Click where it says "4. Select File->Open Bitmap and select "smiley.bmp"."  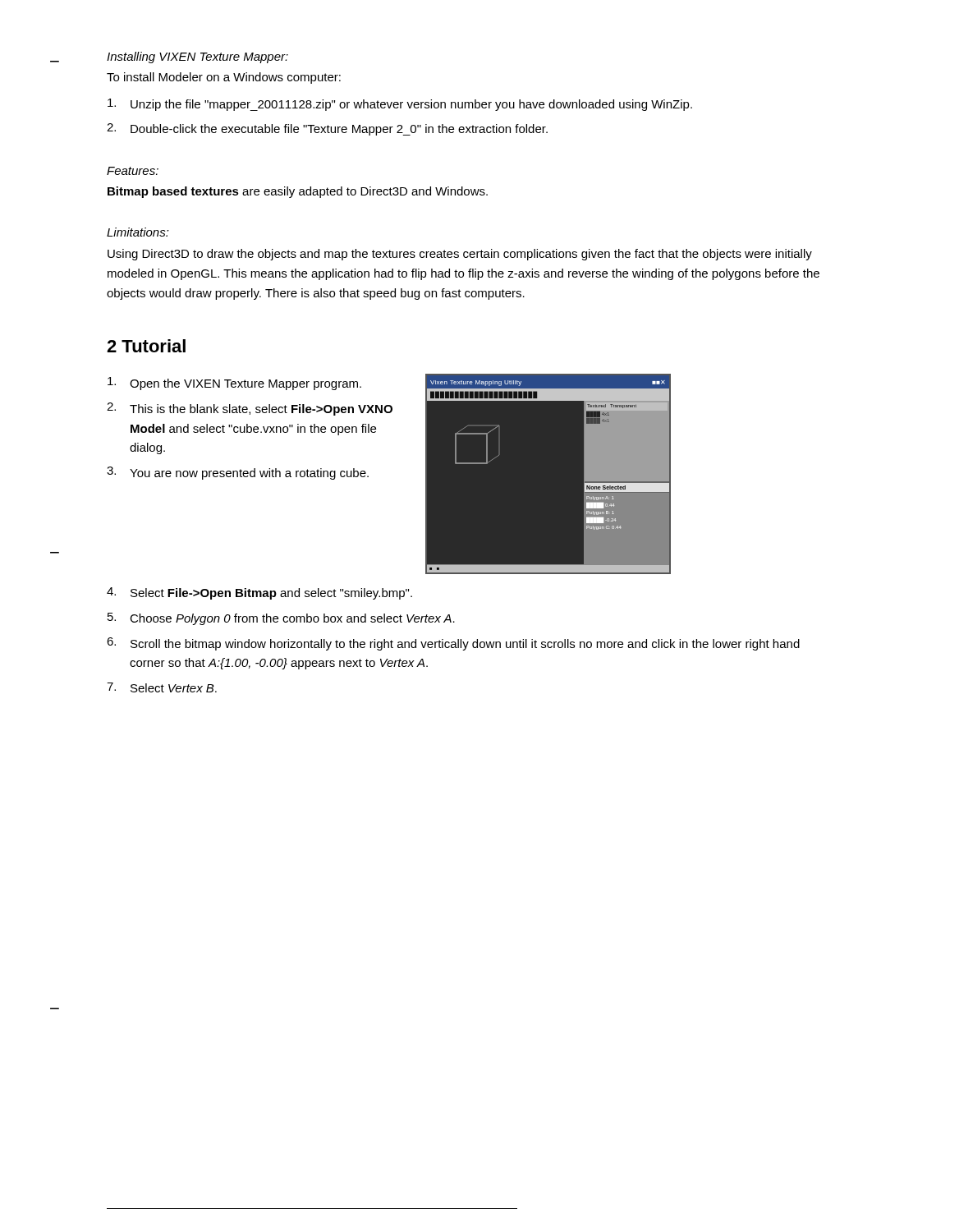(x=260, y=593)
